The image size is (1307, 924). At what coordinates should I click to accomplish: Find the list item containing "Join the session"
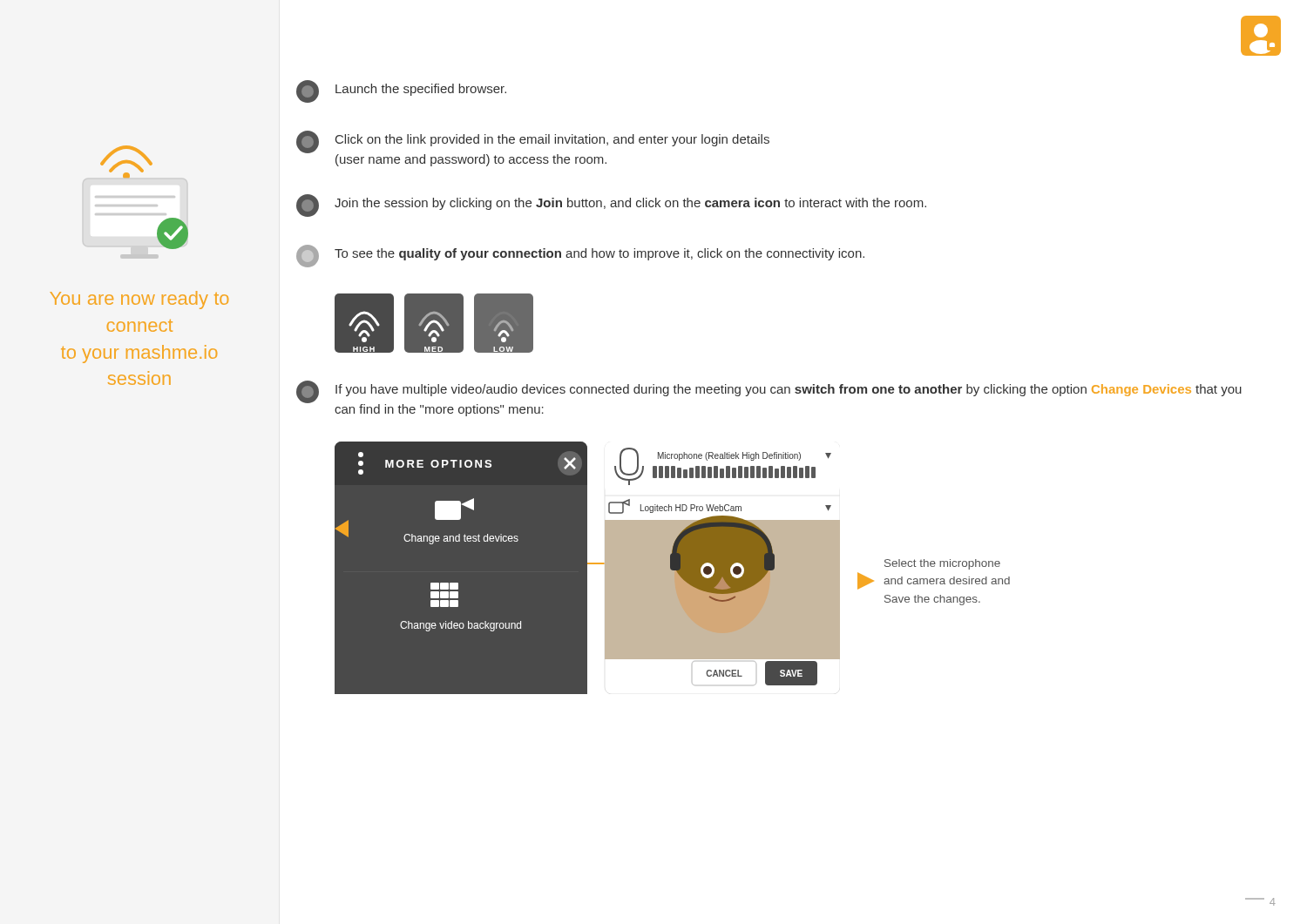(x=776, y=206)
